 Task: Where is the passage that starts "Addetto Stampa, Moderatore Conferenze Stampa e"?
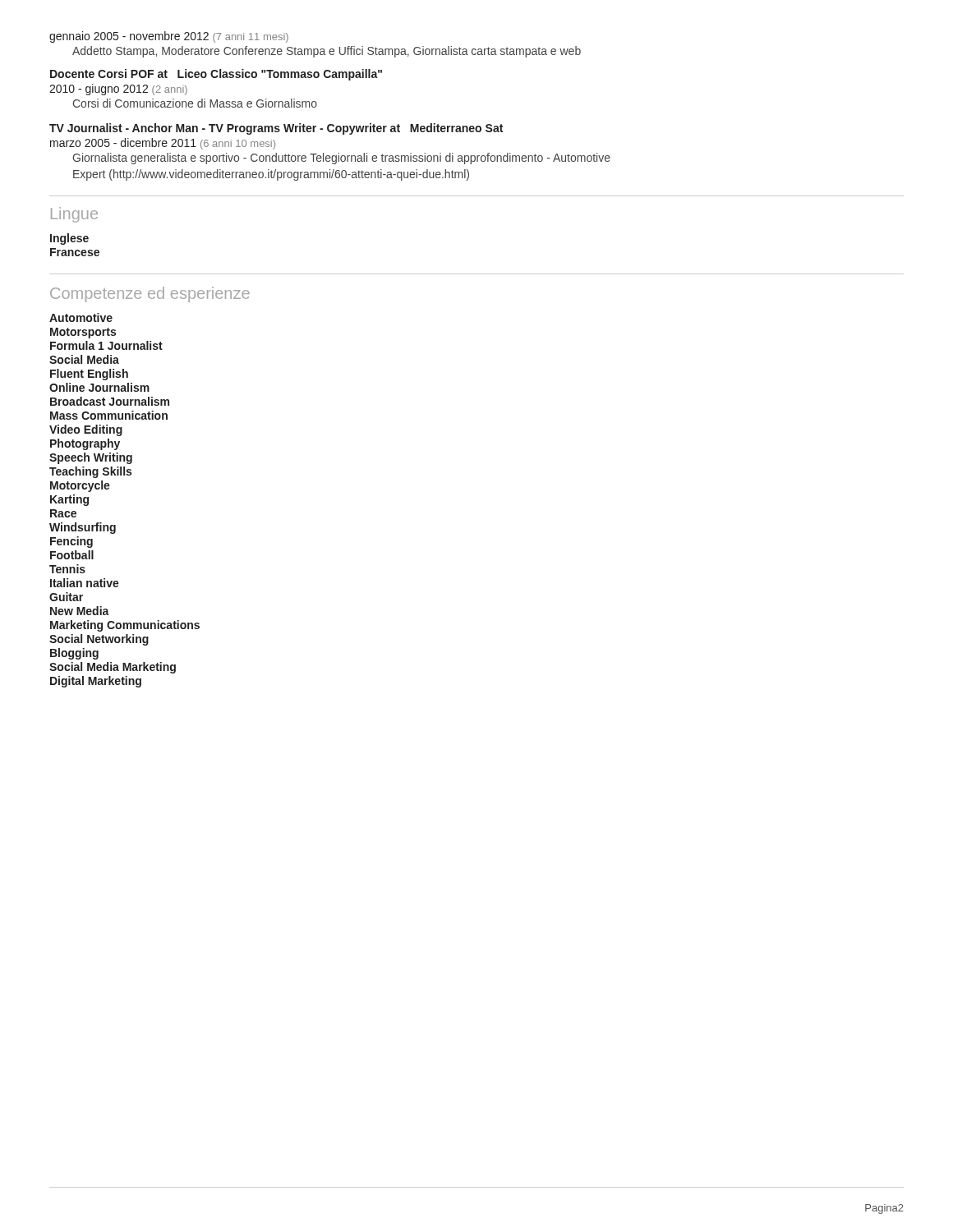(x=327, y=51)
